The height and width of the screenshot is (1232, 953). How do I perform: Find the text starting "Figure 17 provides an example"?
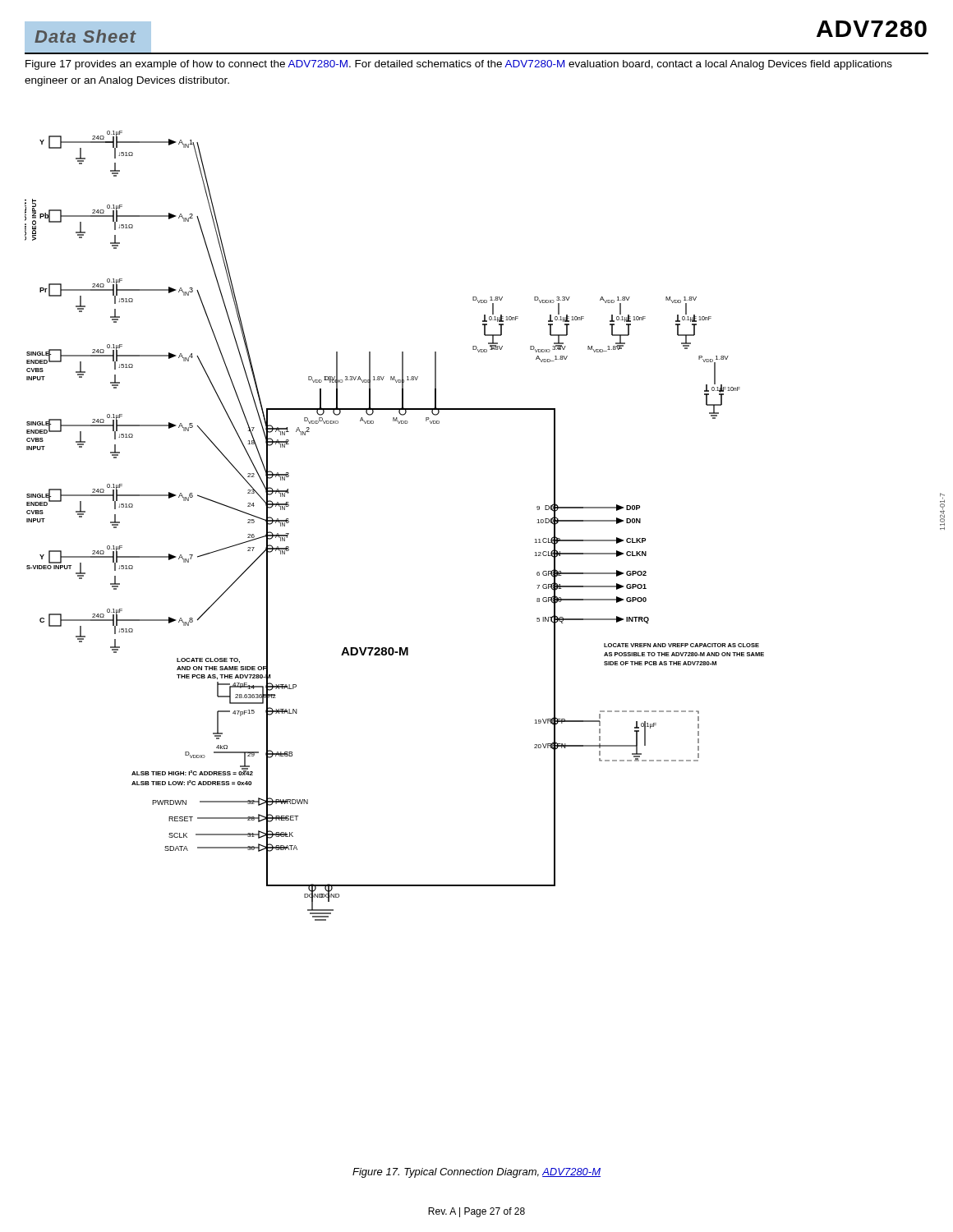pos(458,72)
